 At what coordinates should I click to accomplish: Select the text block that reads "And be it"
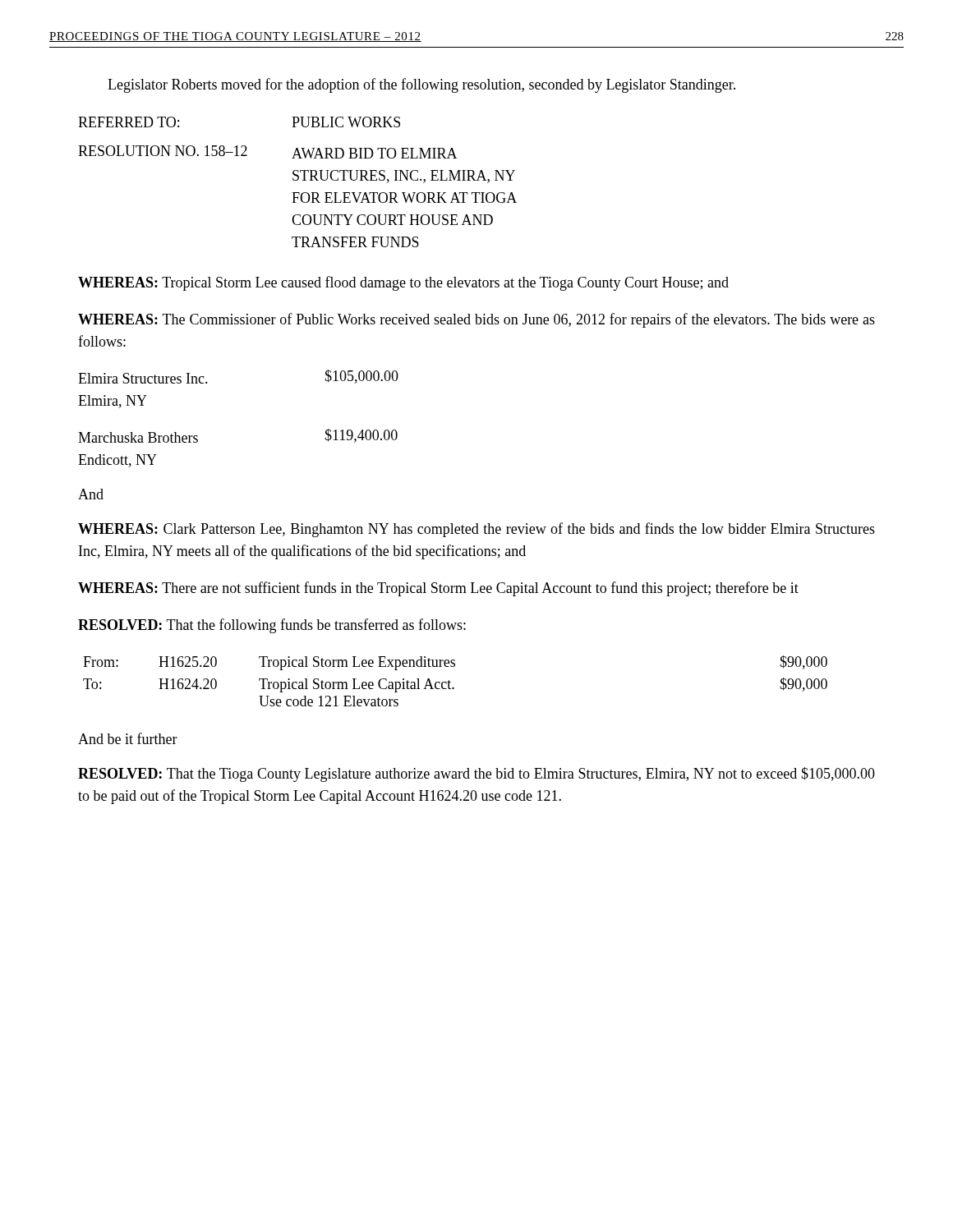coord(128,739)
